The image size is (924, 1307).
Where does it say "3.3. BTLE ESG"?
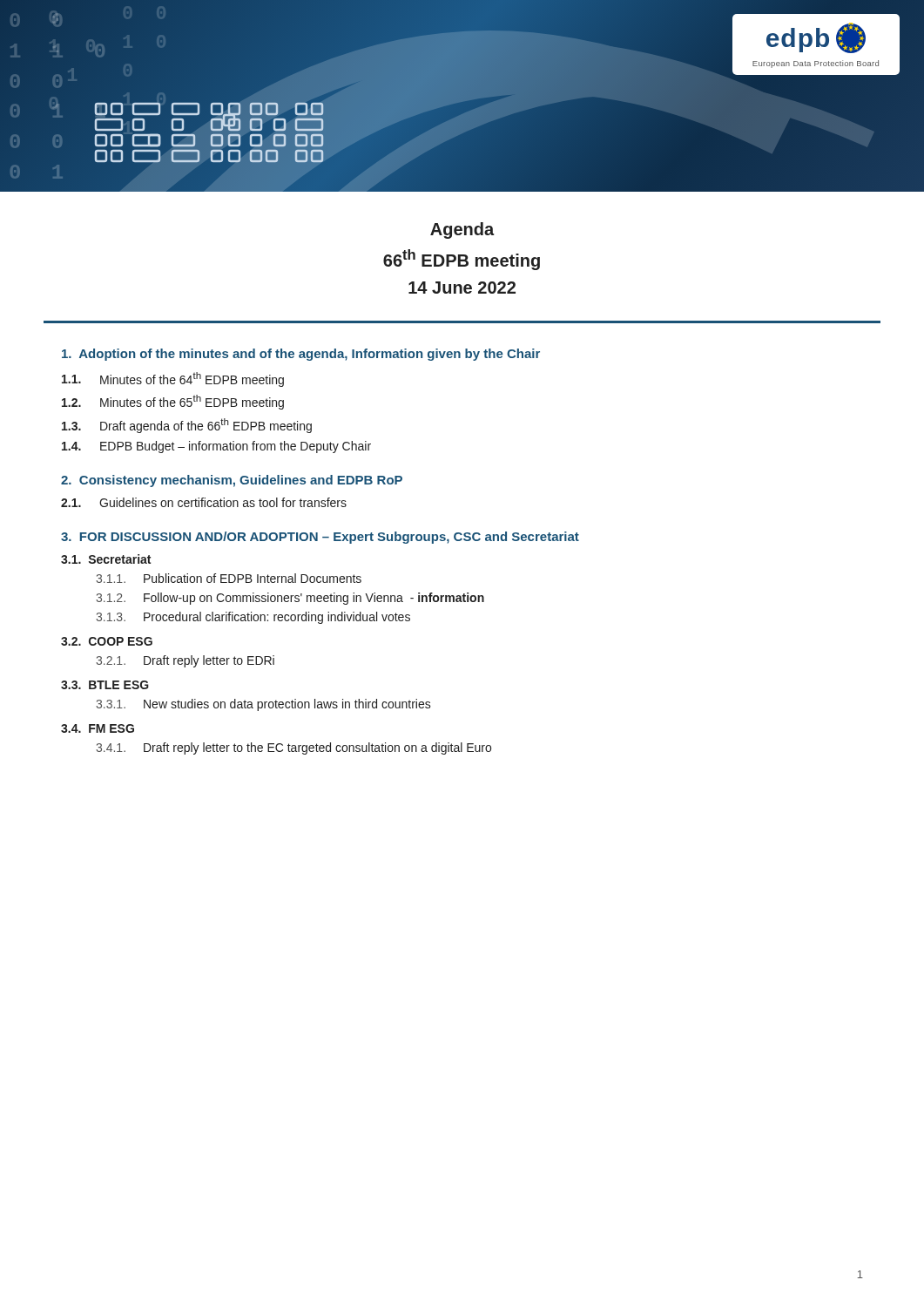pos(105,685)
